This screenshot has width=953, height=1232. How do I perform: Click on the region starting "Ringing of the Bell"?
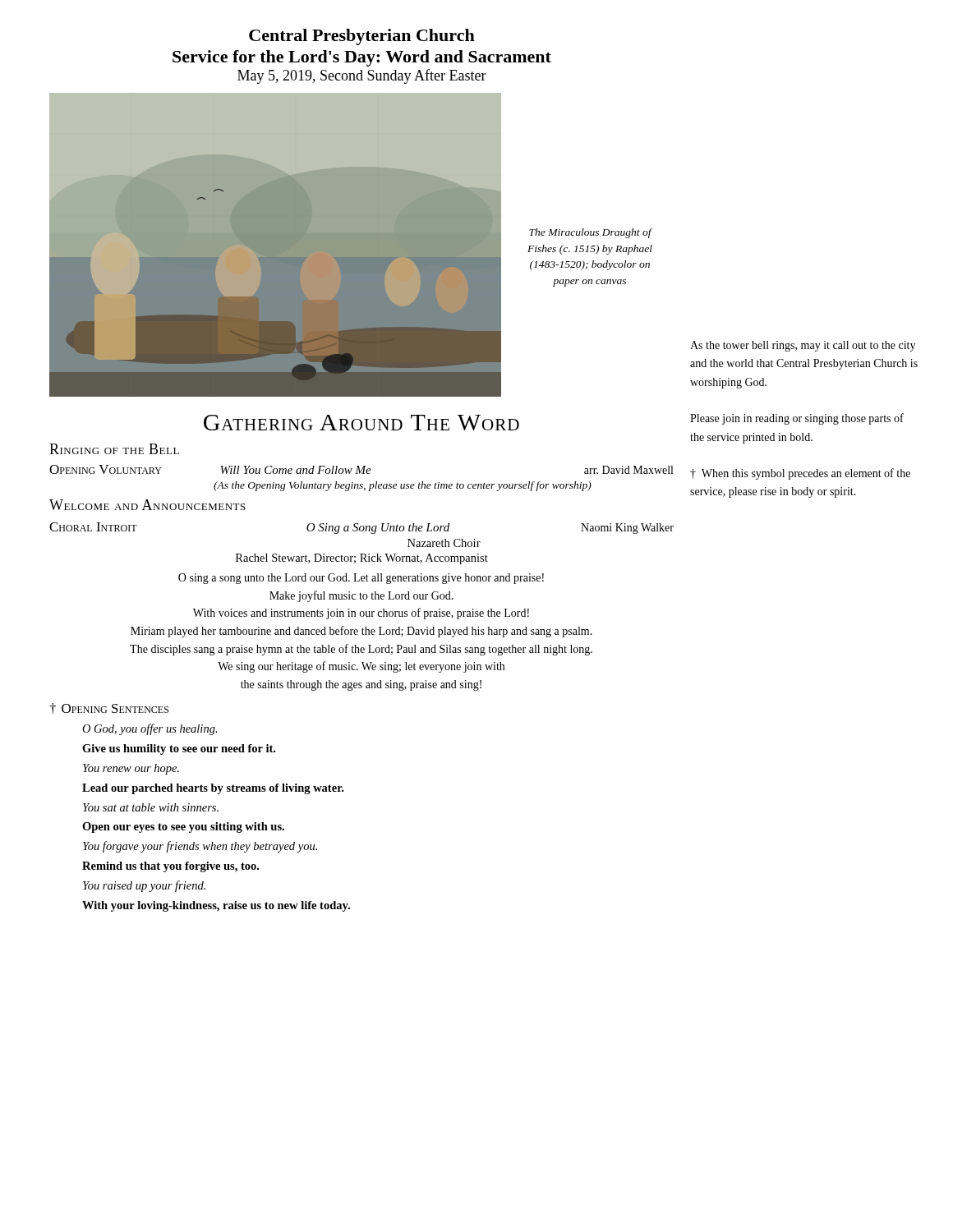coord(115,449)
